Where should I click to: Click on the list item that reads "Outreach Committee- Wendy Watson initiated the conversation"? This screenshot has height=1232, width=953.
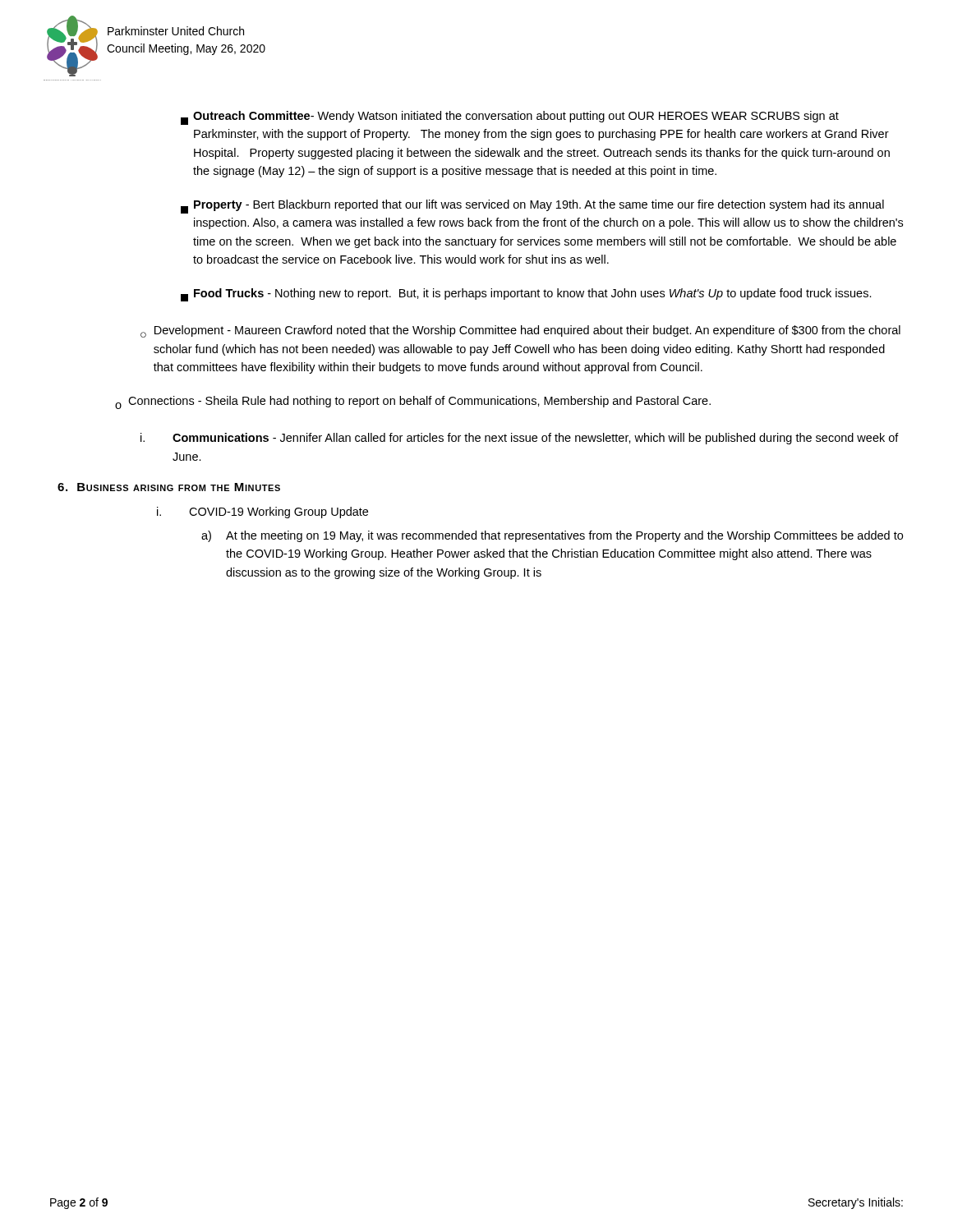coord(542,144)
